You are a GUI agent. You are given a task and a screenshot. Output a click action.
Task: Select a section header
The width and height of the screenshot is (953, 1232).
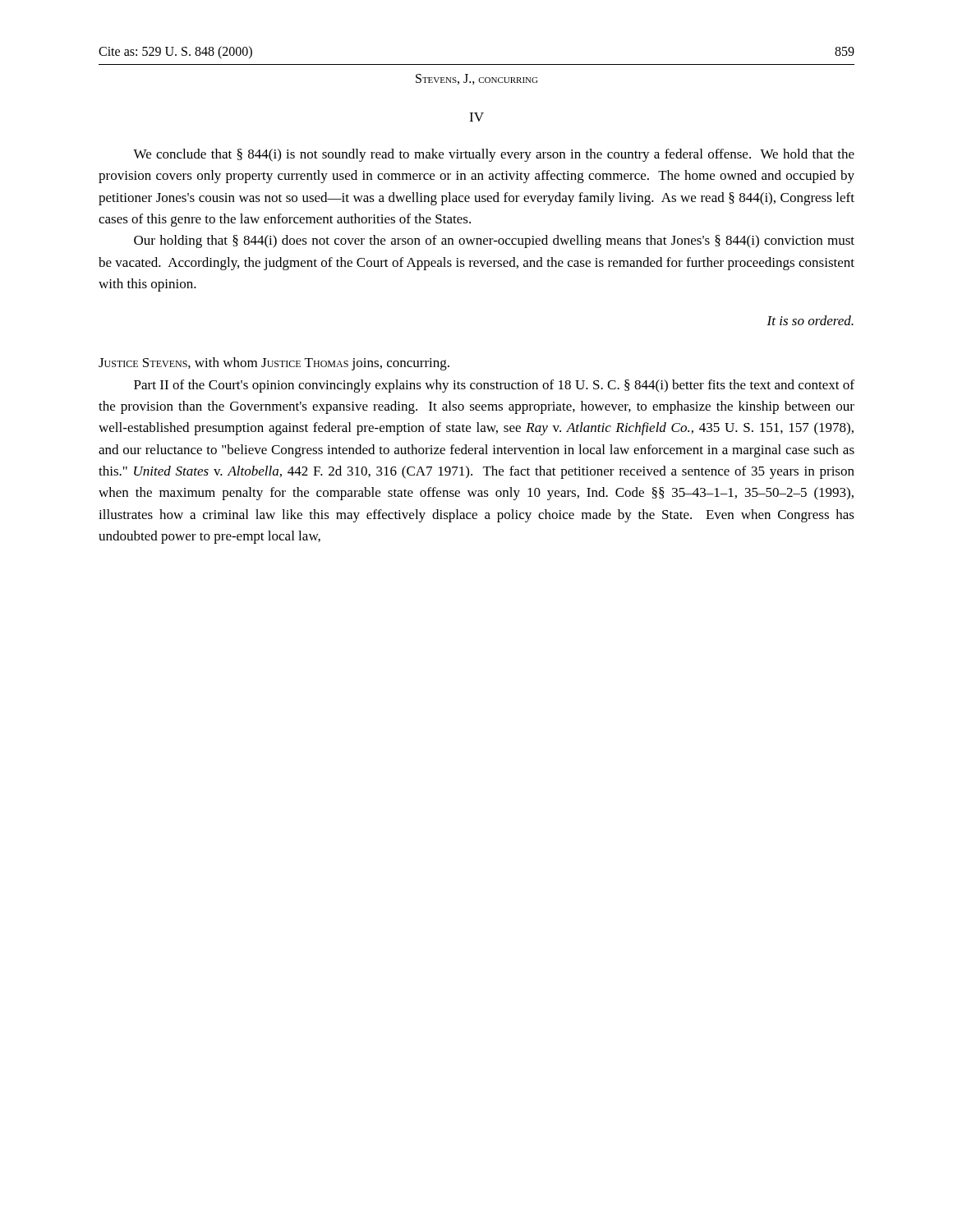coord(476,117)
